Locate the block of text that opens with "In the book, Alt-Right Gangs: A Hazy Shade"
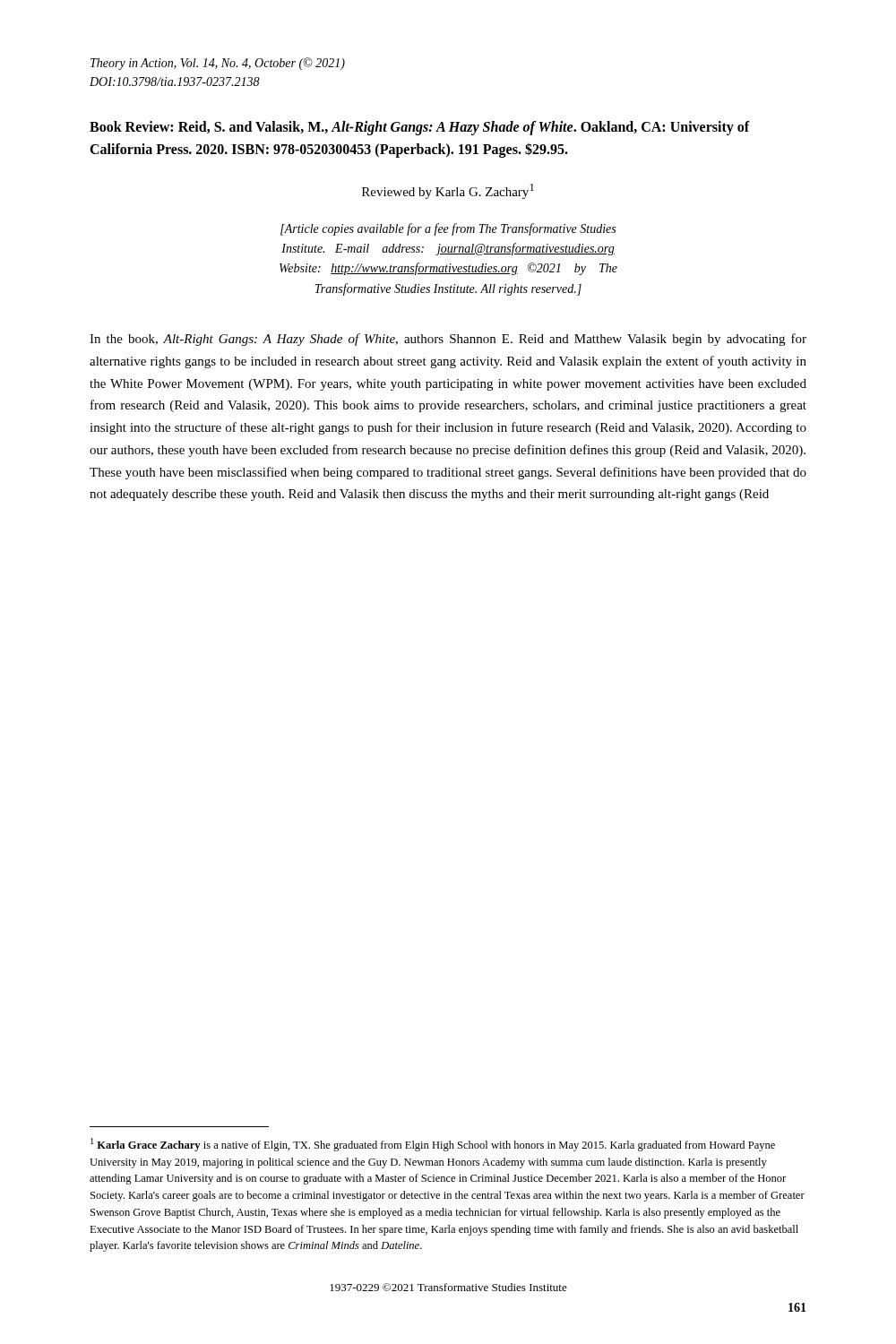 pyautogui.click(x=448, y=417)
